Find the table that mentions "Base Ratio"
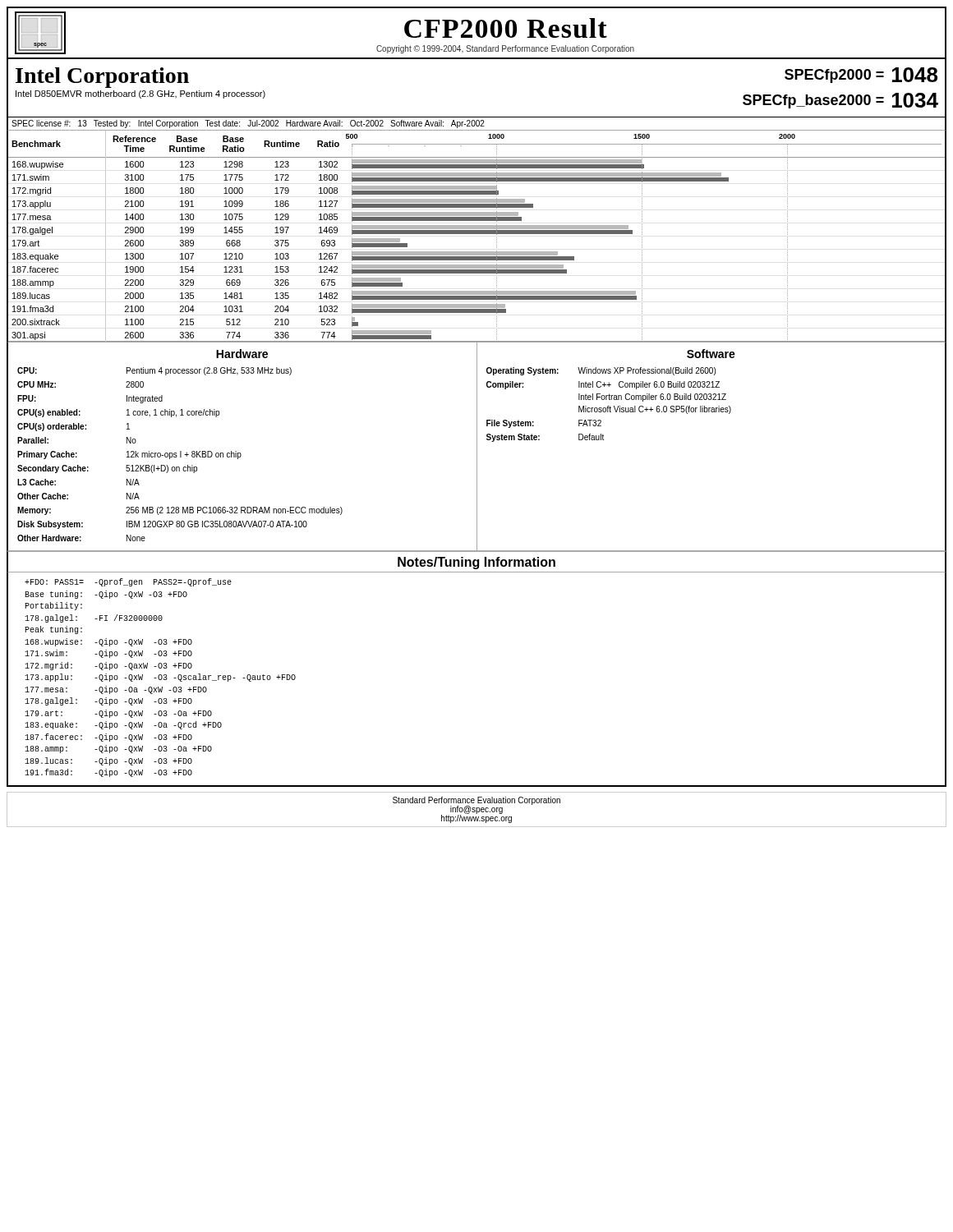 (x=476, y=236)
